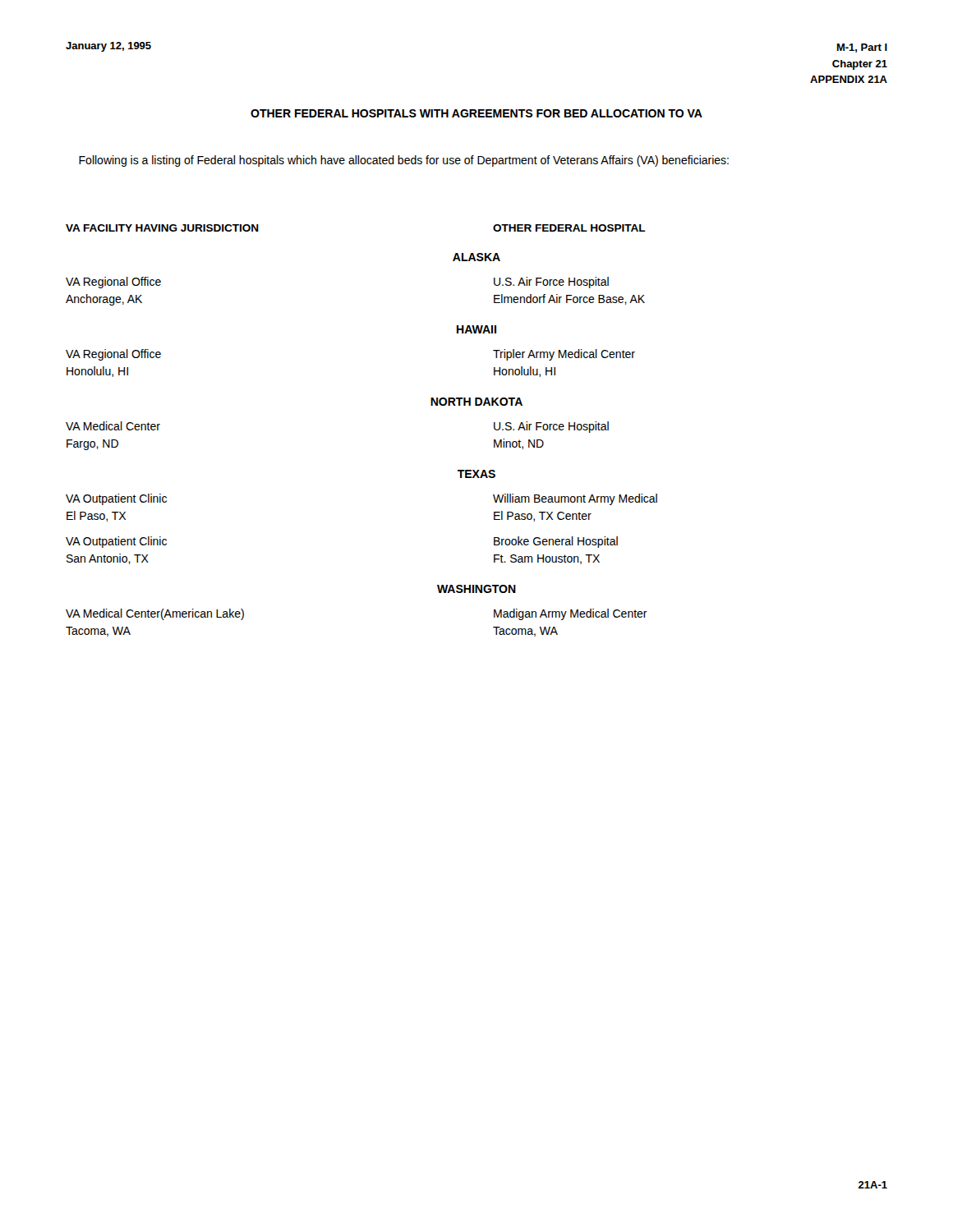Find the text block with the text "VA Outpatient ClinicEl"

pos(116,507)
